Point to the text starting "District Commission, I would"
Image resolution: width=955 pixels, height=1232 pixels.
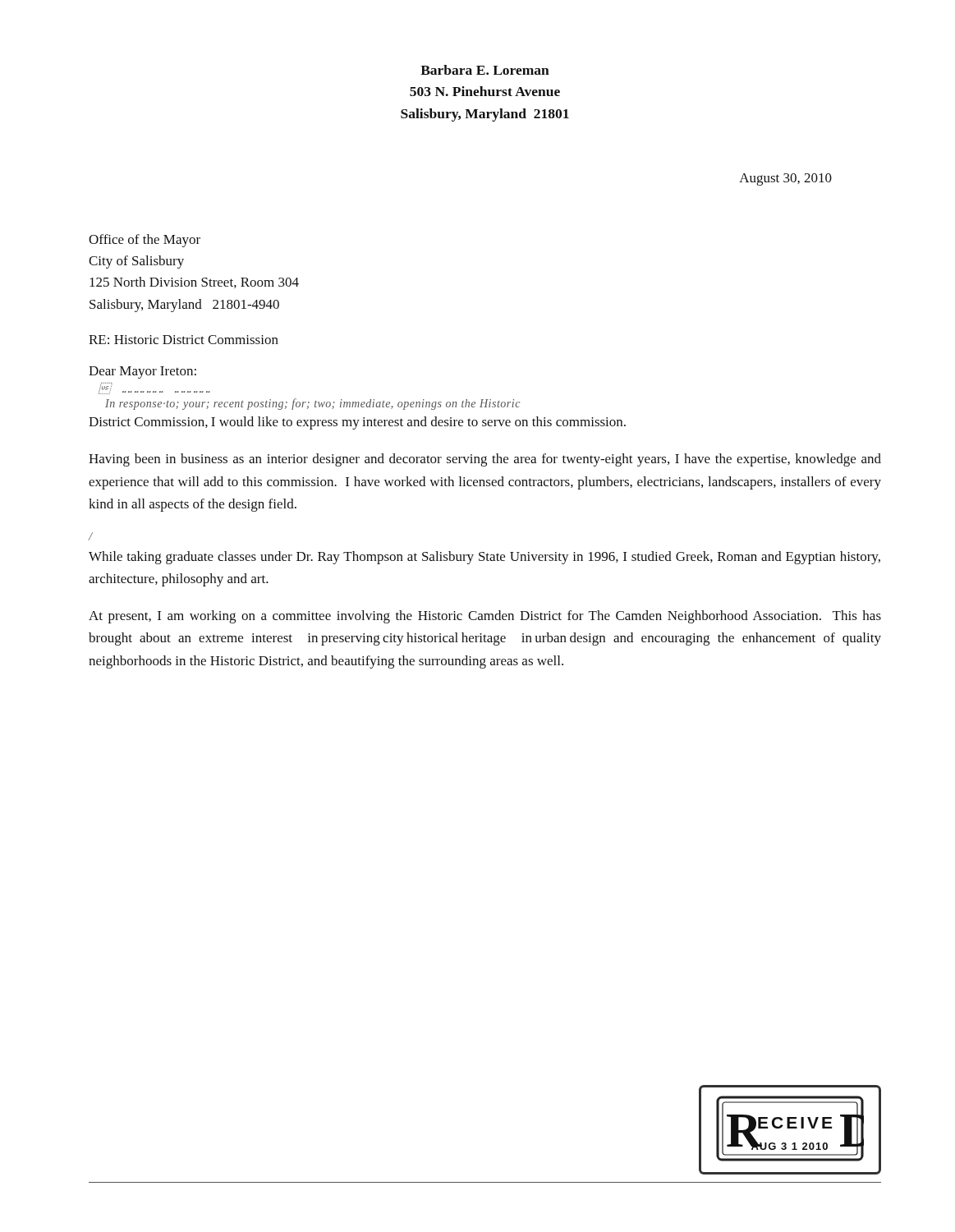tap(408, 422)
